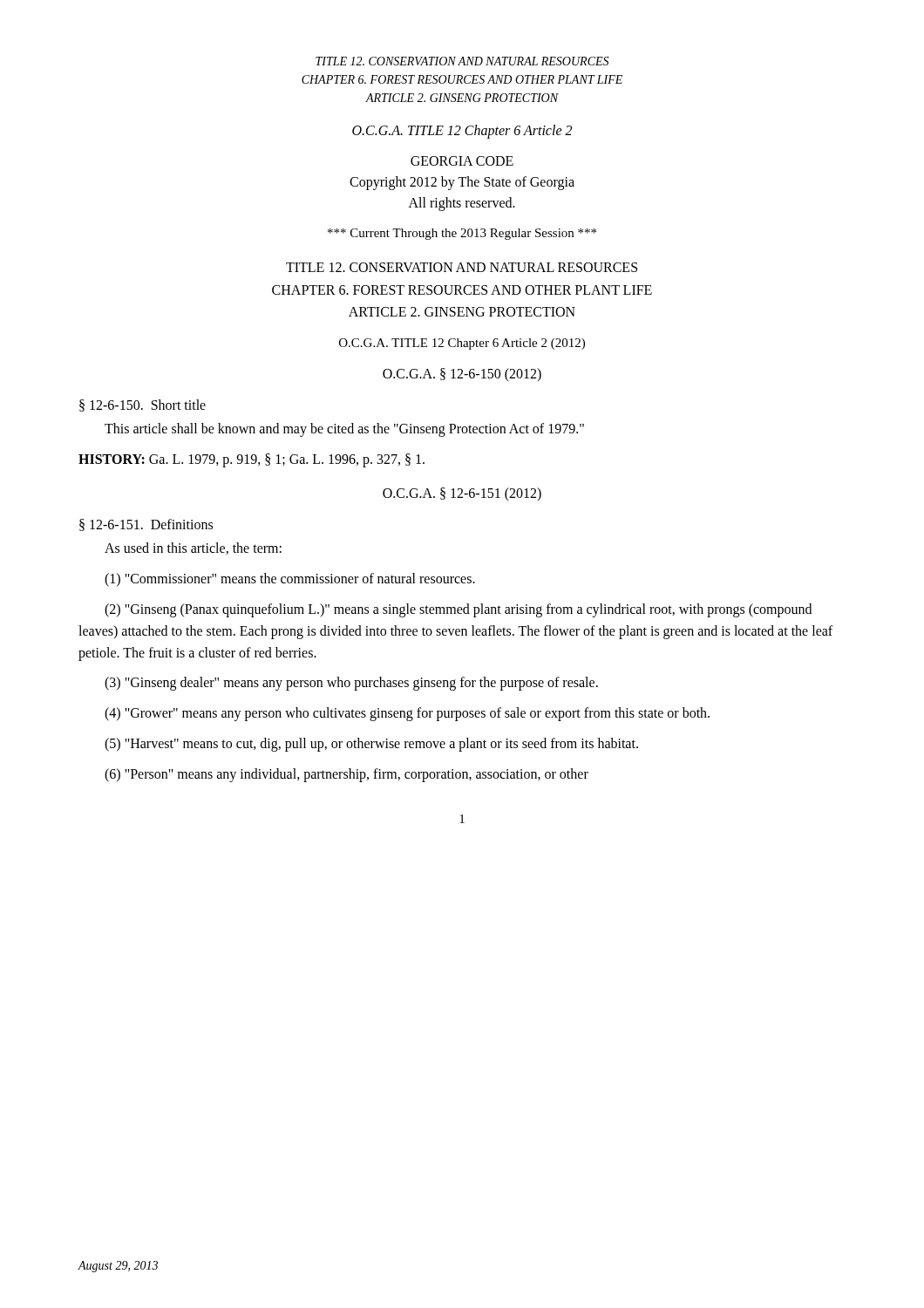The height and width of the screenshot is (1308, 924).
Task: Select the list item that says "(1) "Commissioner" means the commissioner of natural resources."
Action: (x=290, y=579)
